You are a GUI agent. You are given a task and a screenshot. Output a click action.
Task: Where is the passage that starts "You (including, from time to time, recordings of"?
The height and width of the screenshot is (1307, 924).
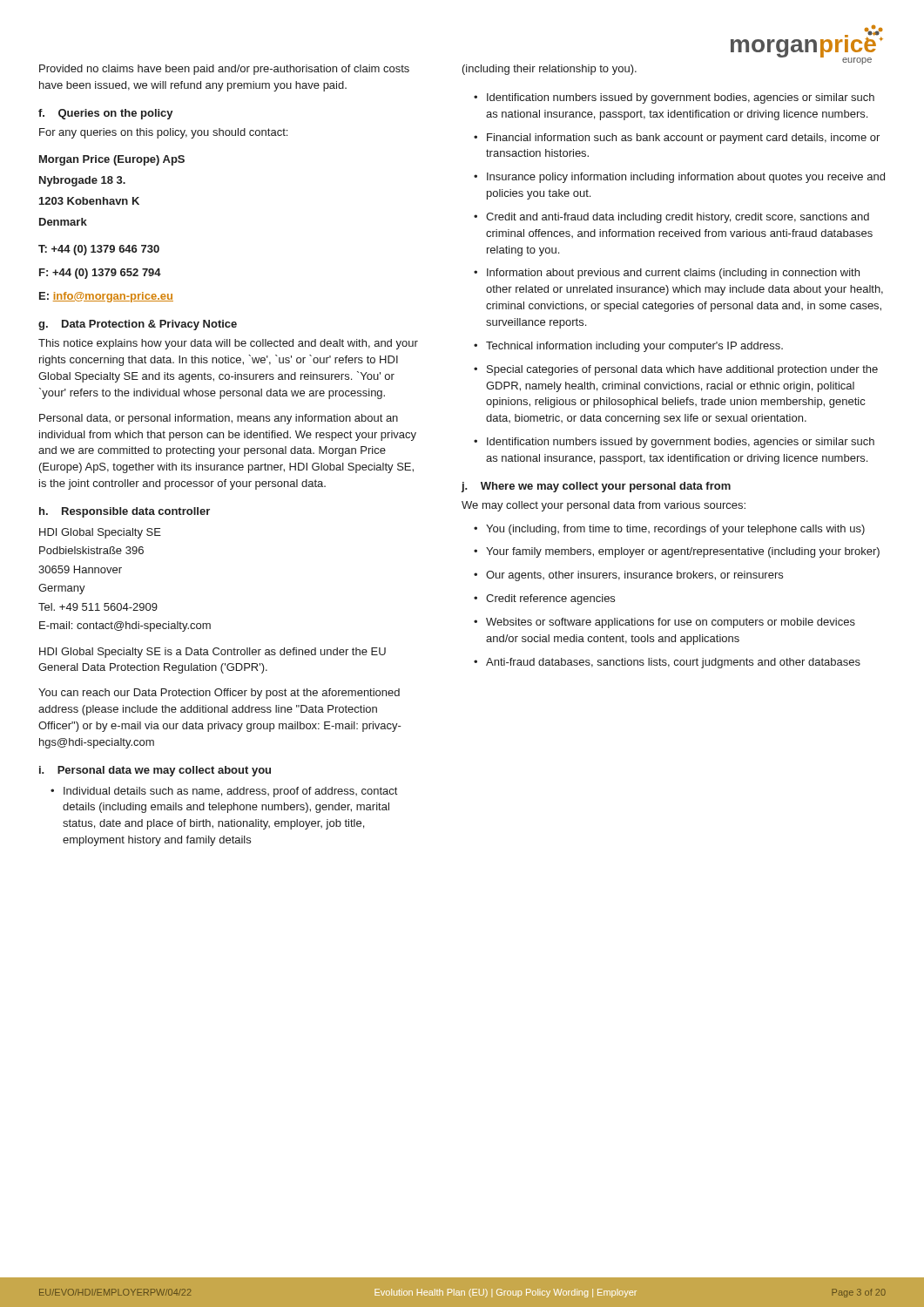point(675,528)
